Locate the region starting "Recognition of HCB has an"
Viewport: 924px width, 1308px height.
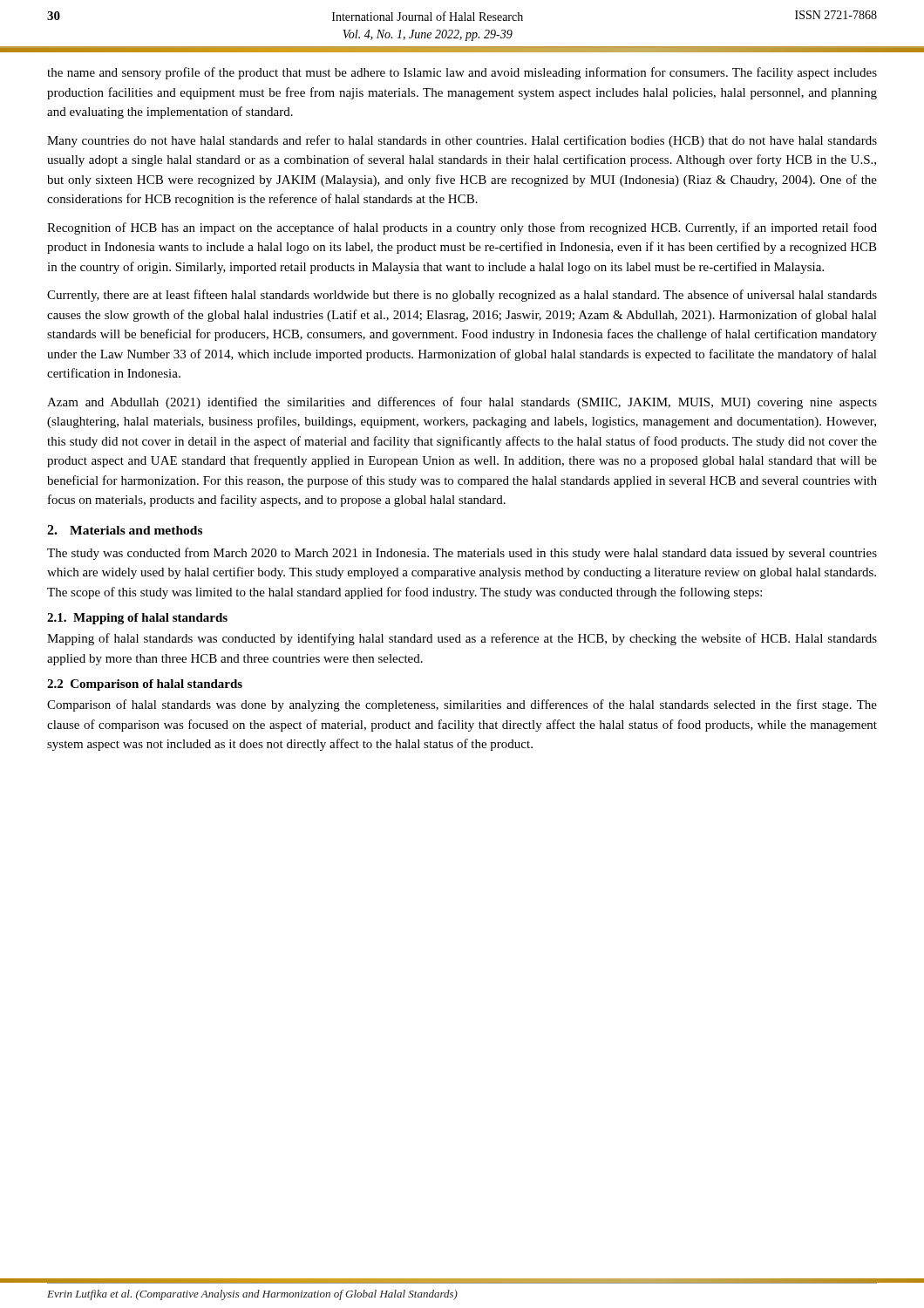tap(462, 247)
